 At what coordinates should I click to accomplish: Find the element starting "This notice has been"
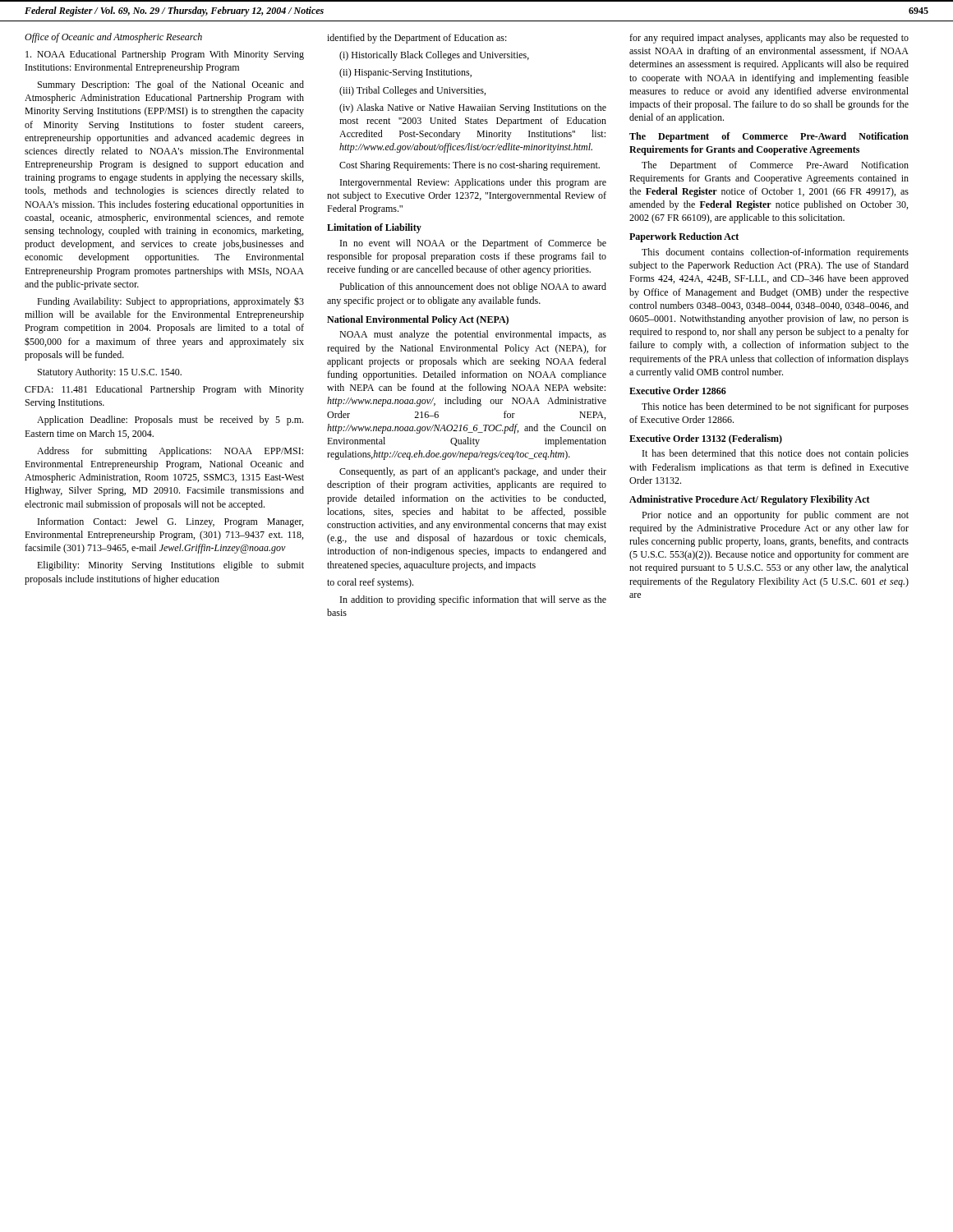click(x=769, y=413)
